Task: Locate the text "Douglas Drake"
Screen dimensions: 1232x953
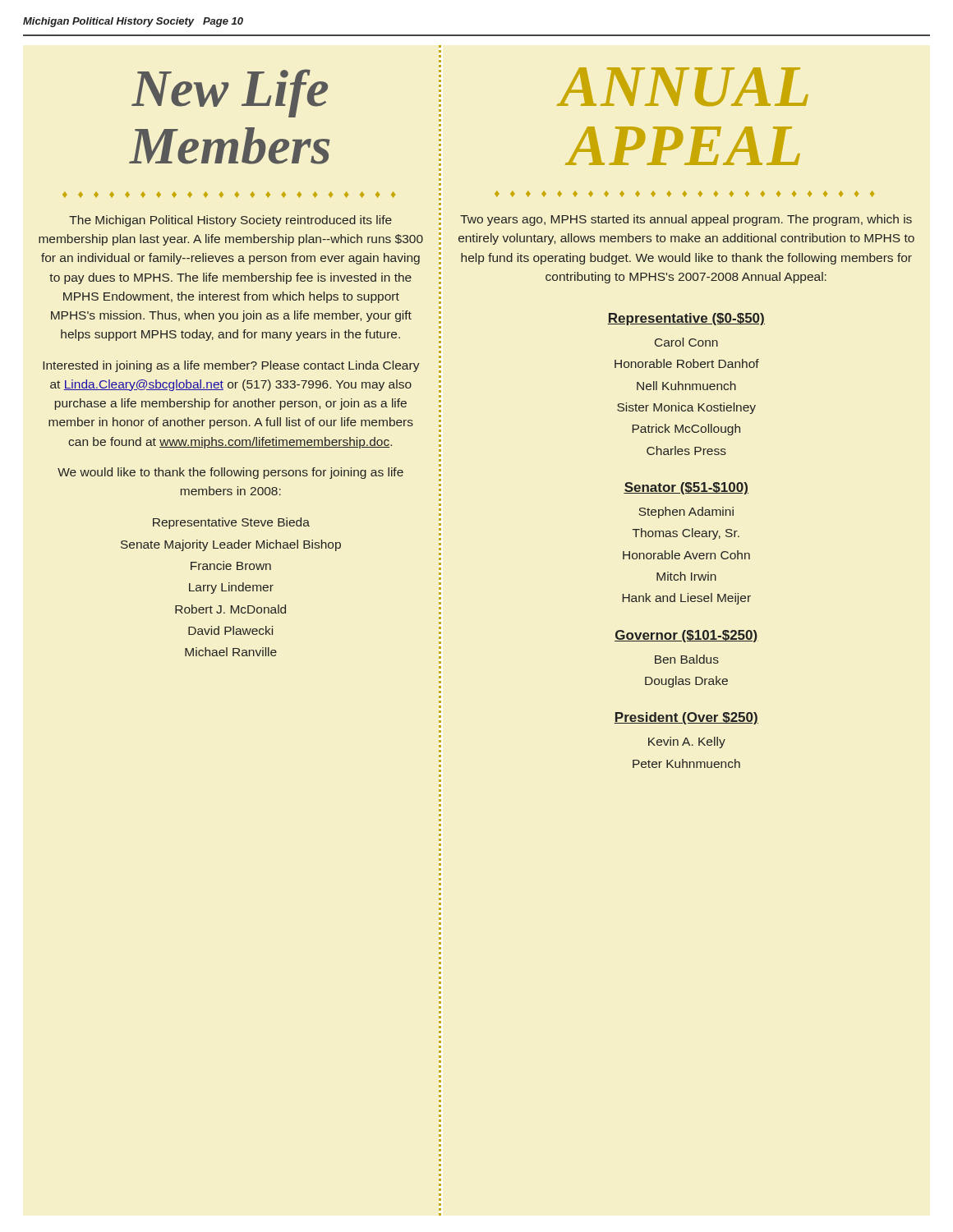Action: 686,681
